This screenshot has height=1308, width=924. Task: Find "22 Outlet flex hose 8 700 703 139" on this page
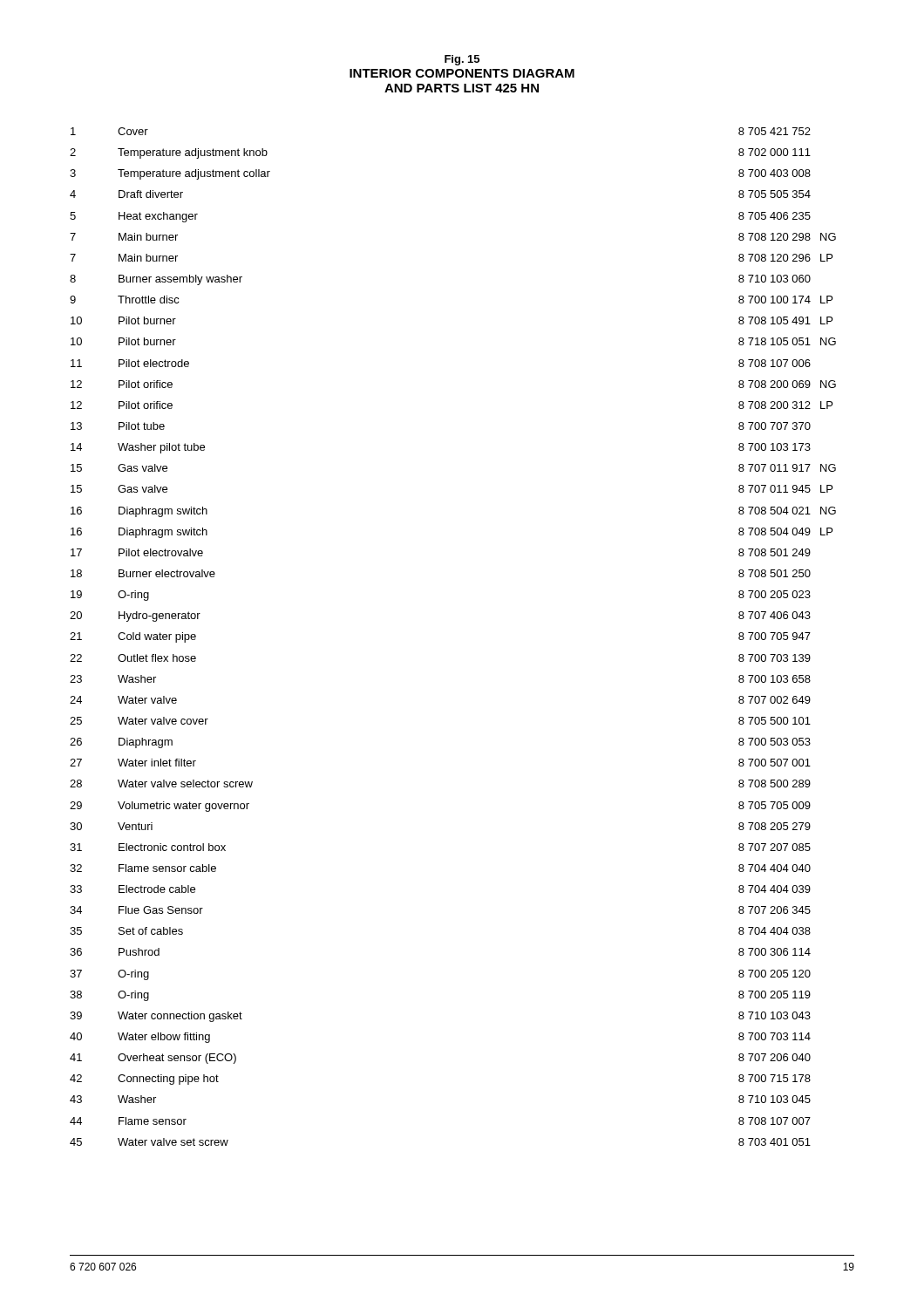[74, 658]
